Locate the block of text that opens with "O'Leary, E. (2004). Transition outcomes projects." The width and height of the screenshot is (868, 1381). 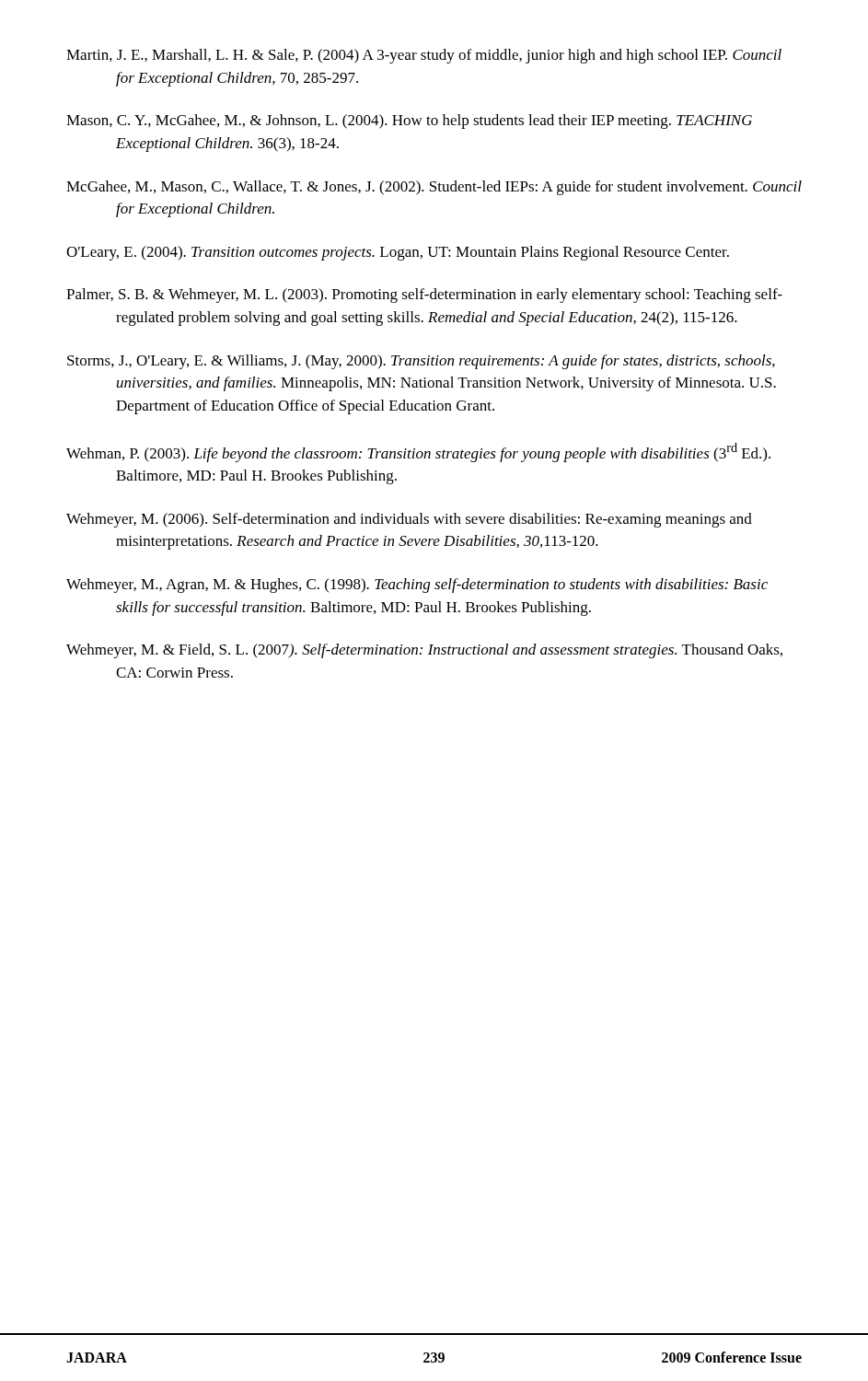pos(398,252)
